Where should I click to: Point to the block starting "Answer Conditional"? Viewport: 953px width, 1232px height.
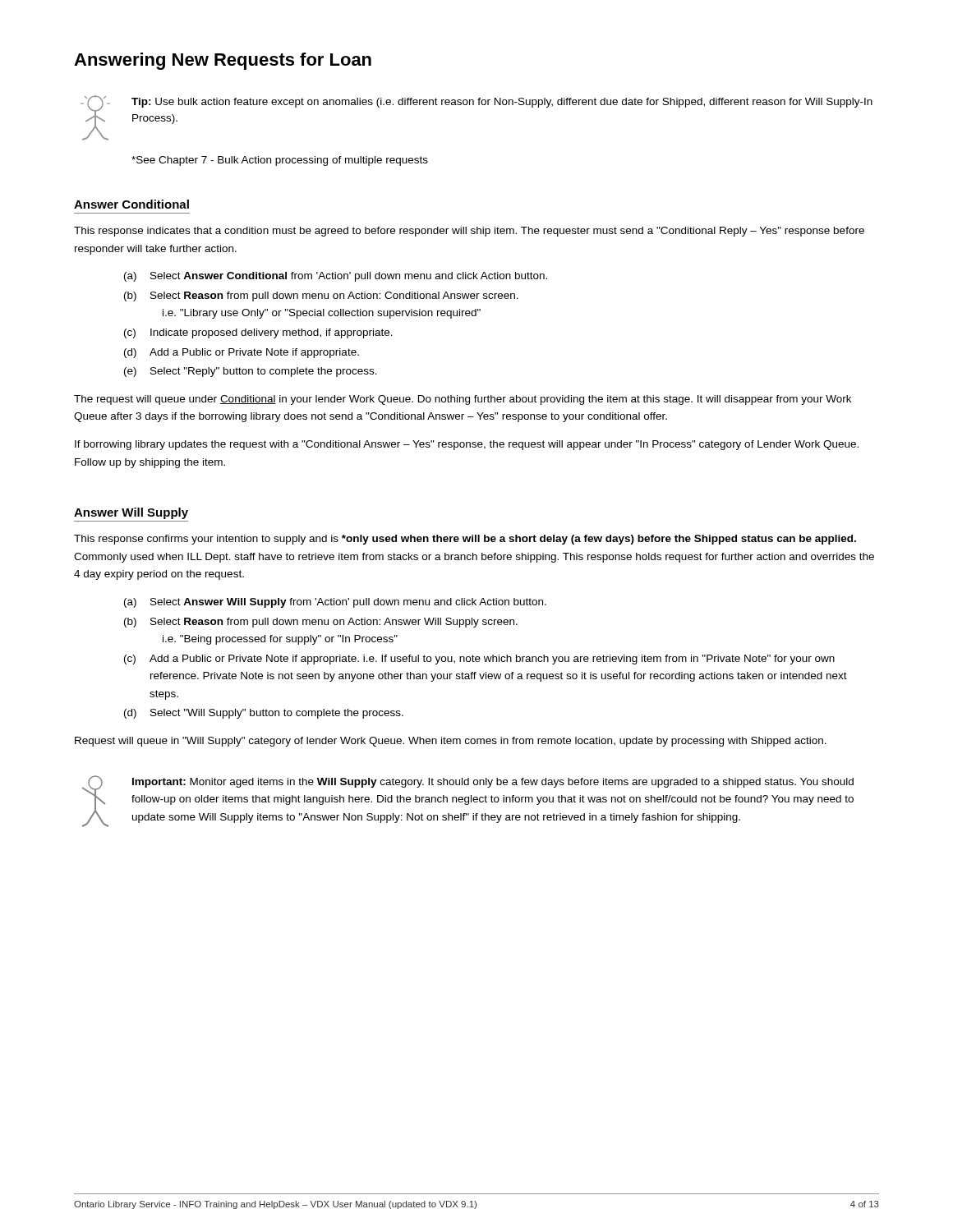(132, 204)
